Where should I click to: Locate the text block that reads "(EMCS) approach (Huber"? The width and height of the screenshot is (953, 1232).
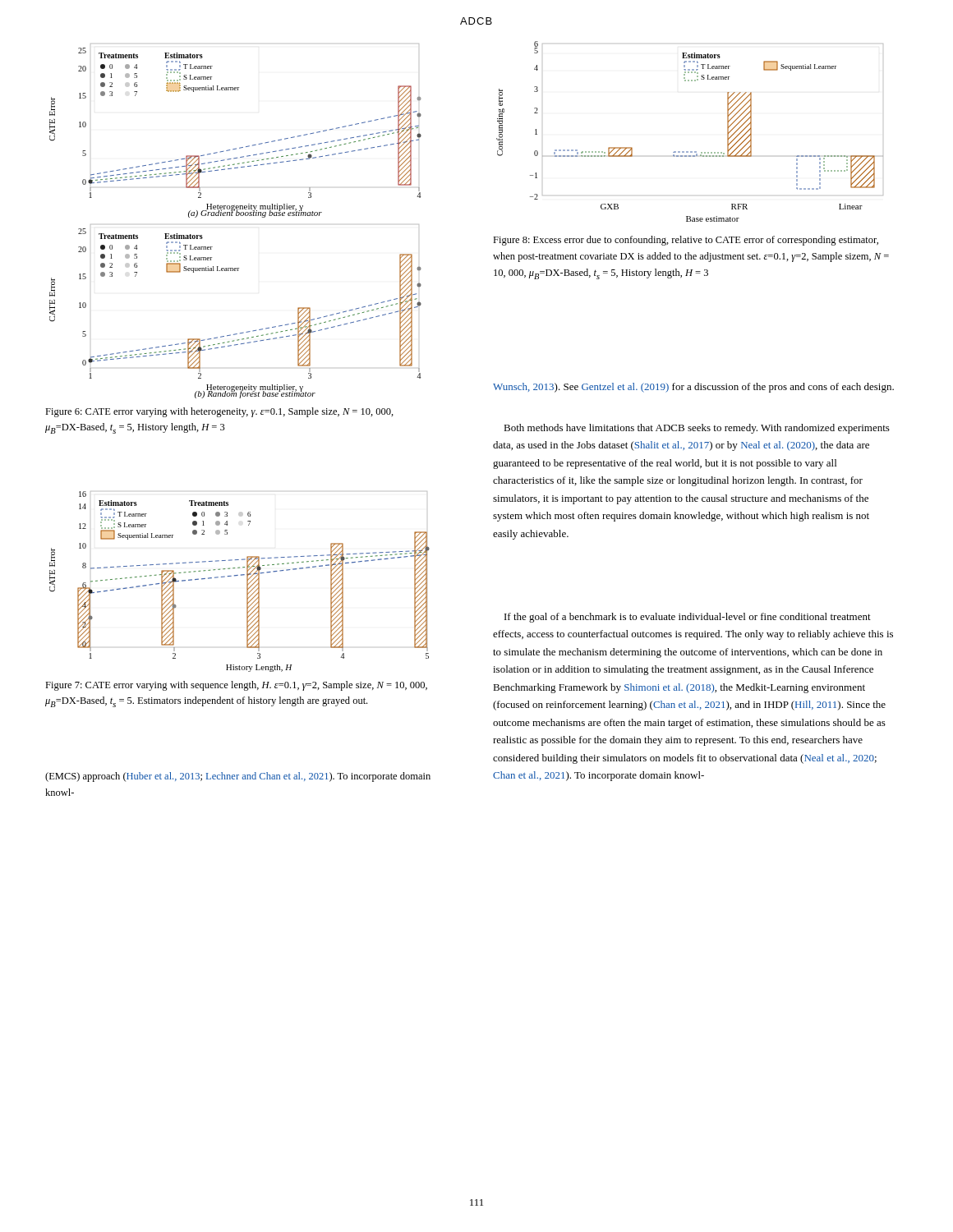click(238, 784)
